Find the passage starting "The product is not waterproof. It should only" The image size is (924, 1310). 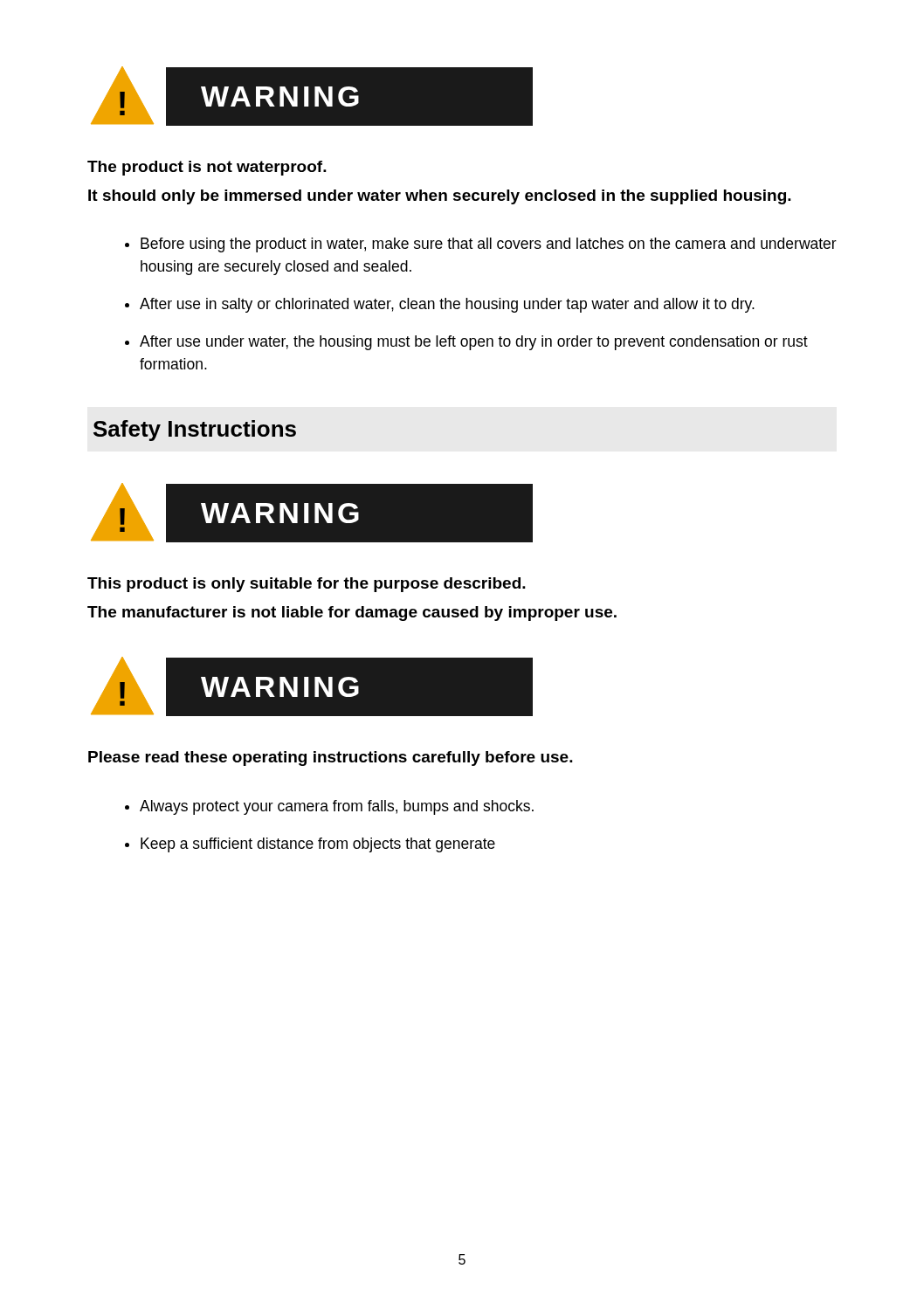point(462,181)
